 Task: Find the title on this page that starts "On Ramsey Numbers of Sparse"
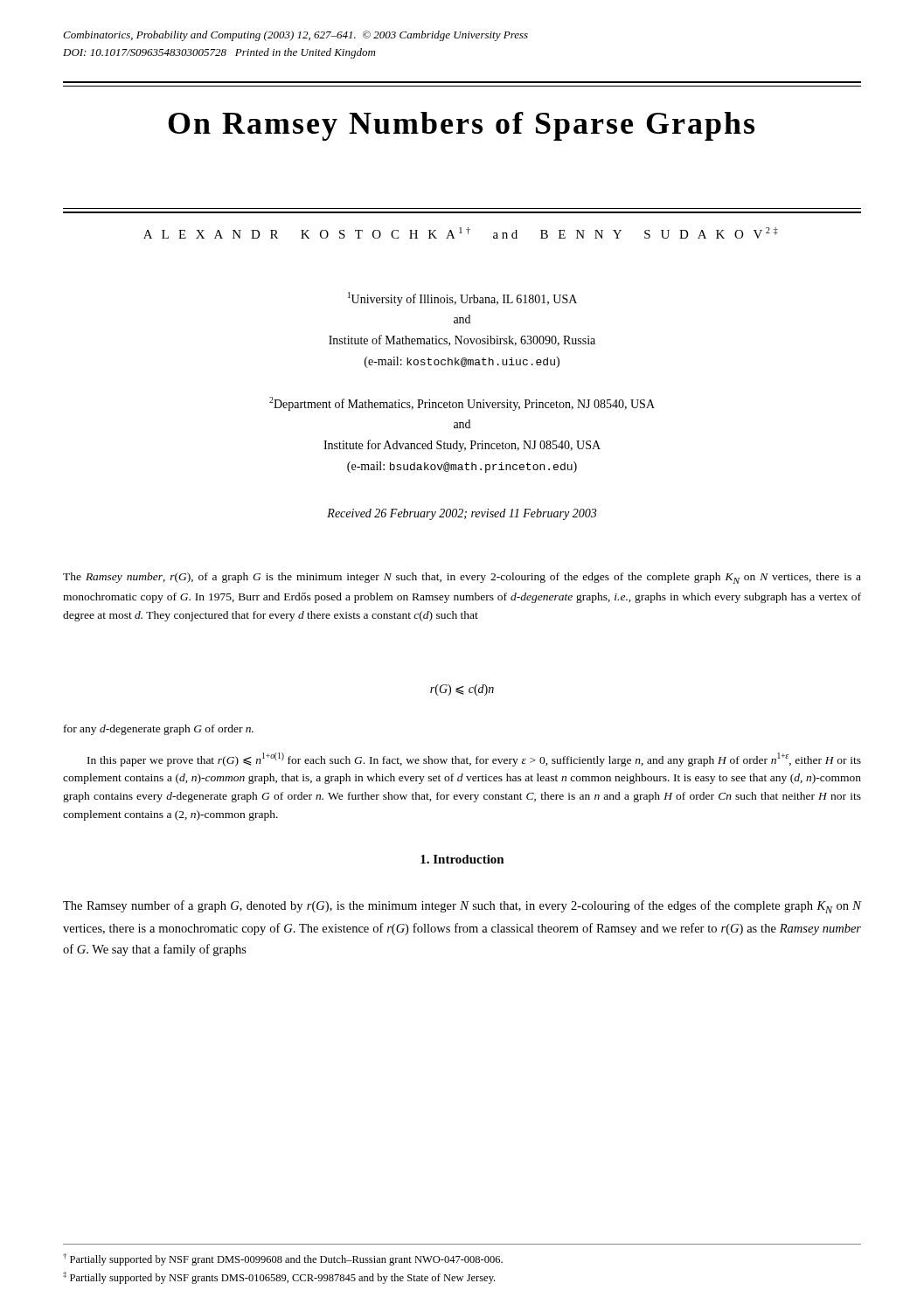pos(462,123)
